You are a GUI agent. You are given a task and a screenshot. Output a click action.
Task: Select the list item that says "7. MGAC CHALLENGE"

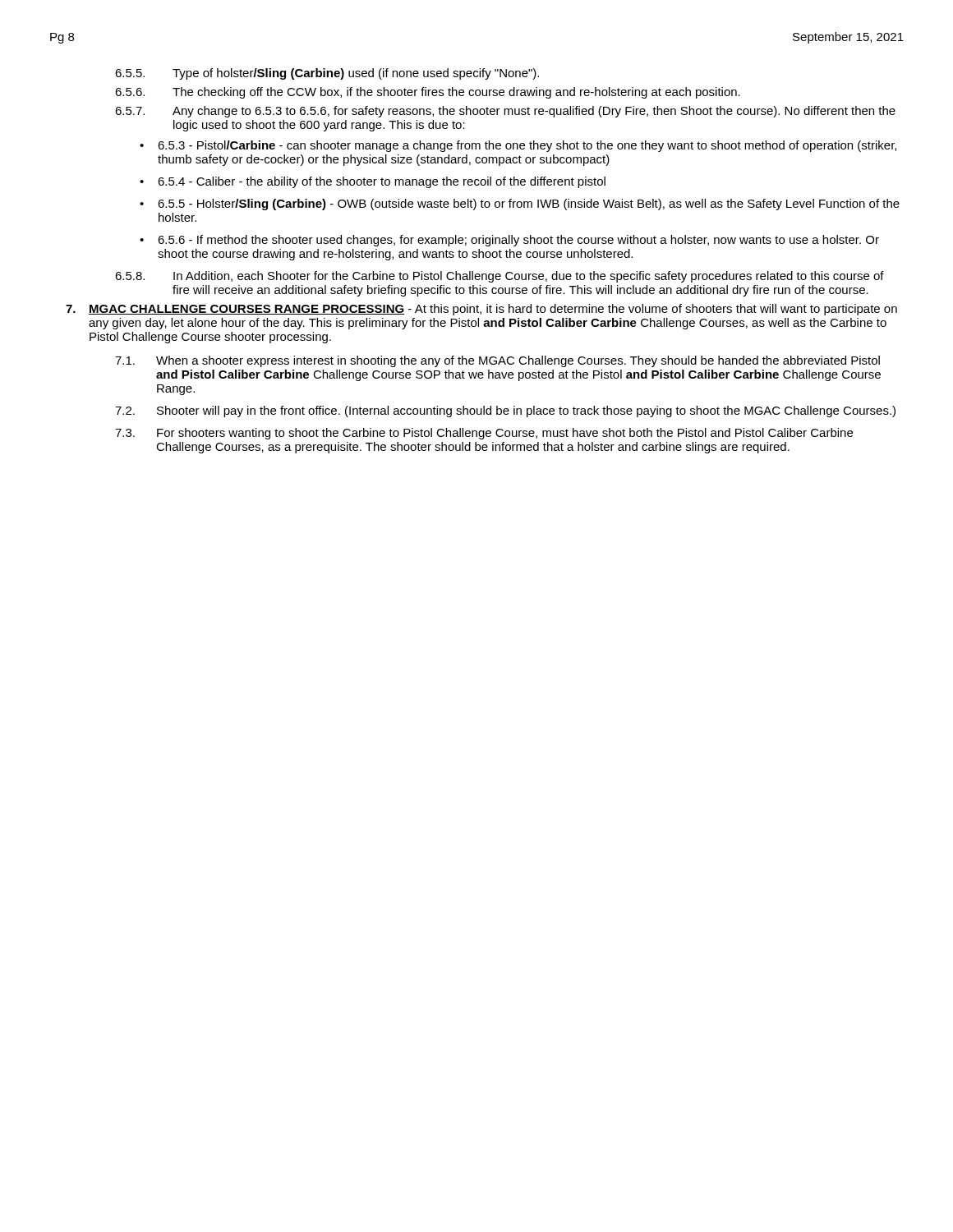485,322
